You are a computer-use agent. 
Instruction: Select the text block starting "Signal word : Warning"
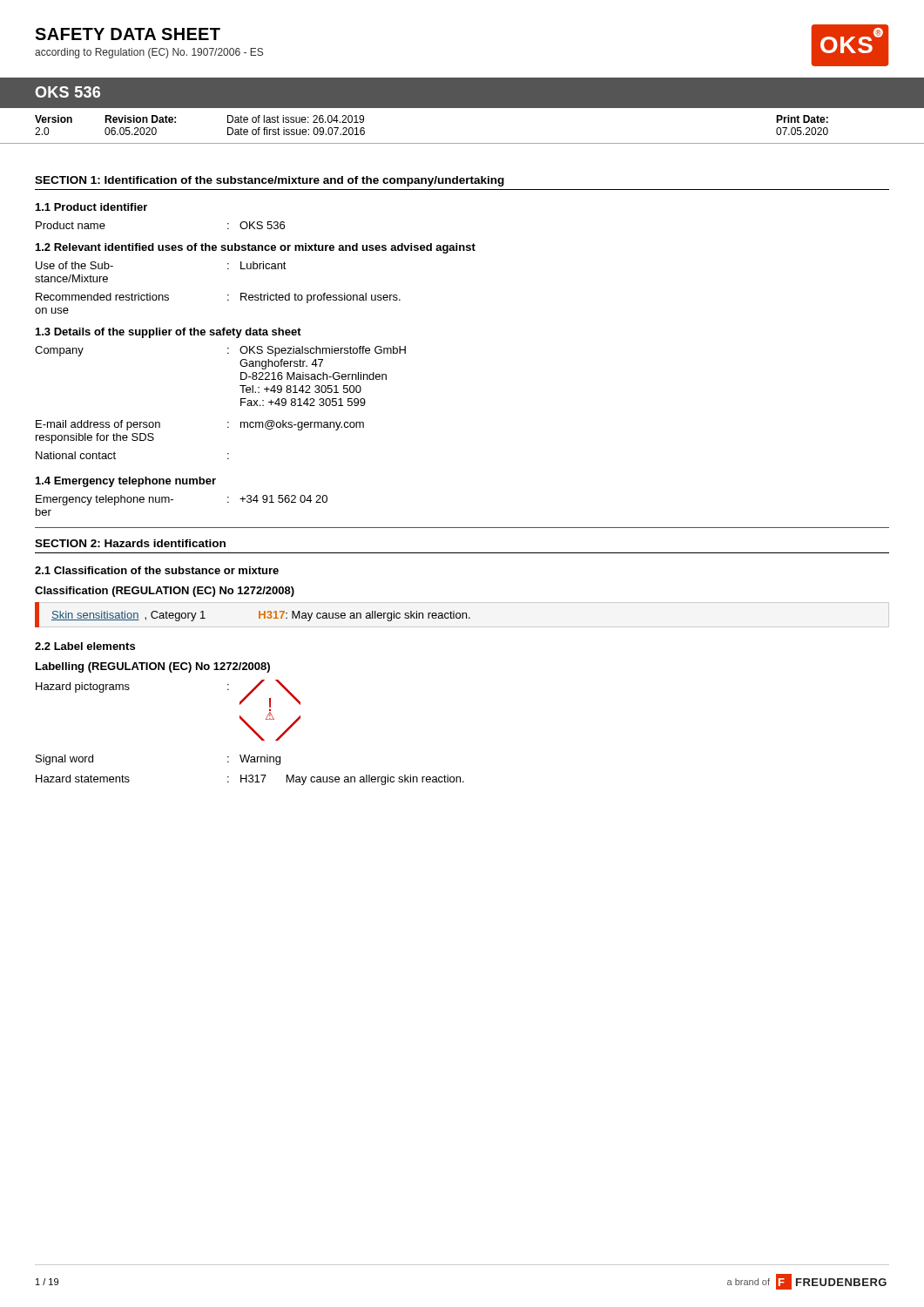click(65, 759)
